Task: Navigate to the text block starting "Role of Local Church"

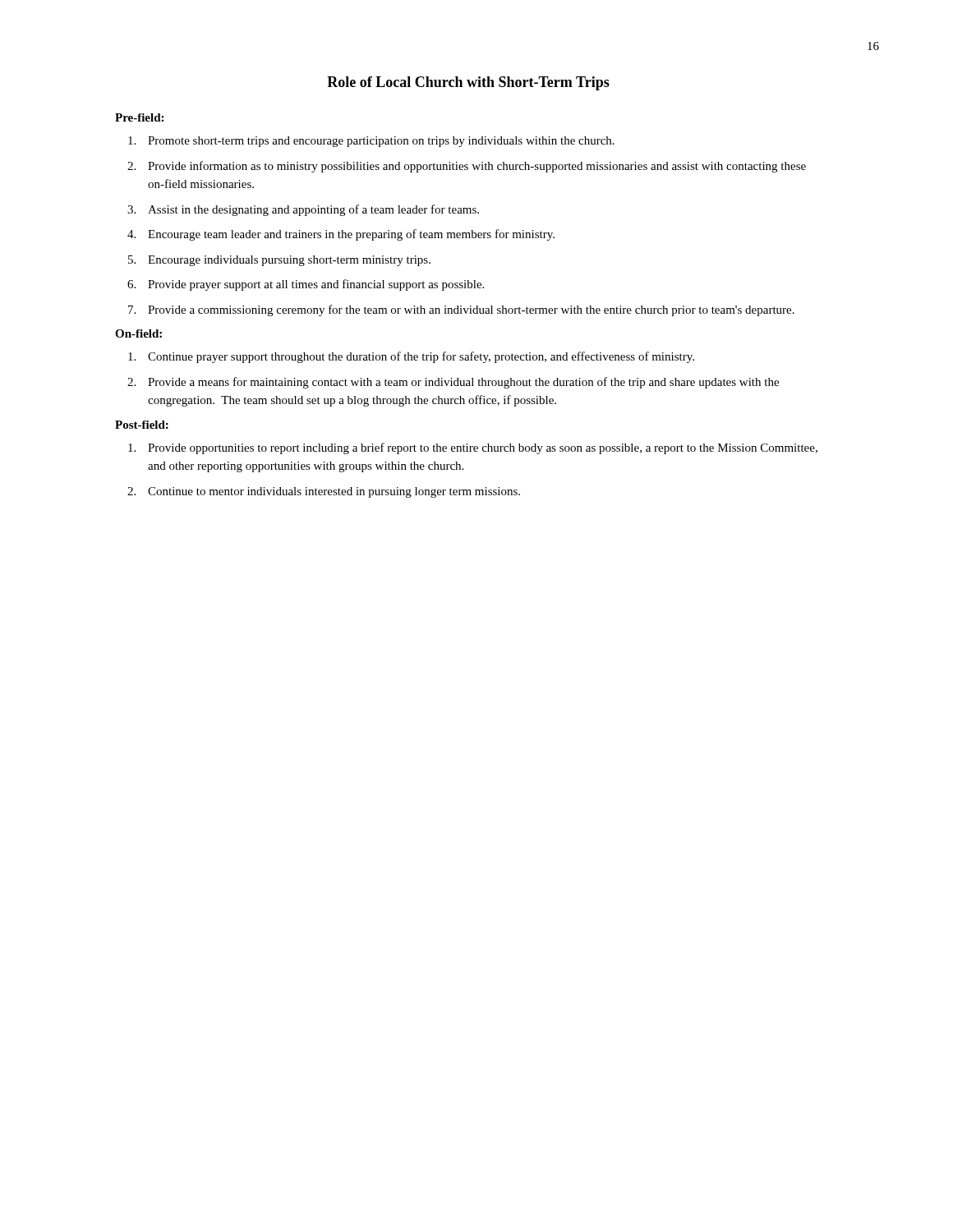Action: pos(468,82)
